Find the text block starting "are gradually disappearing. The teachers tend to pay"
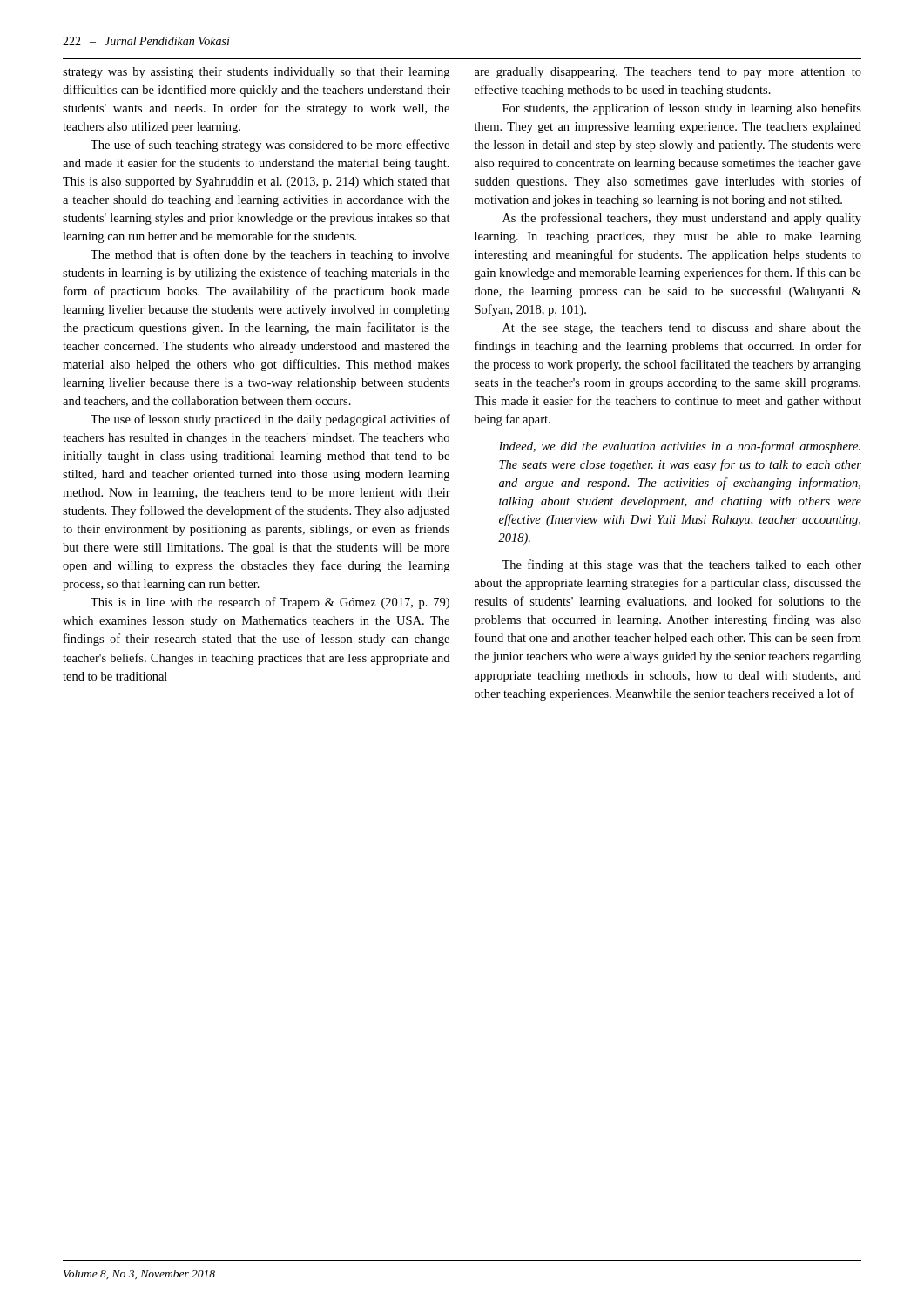The width and height of the screenshot is (924, 1307). pos(668,246)
